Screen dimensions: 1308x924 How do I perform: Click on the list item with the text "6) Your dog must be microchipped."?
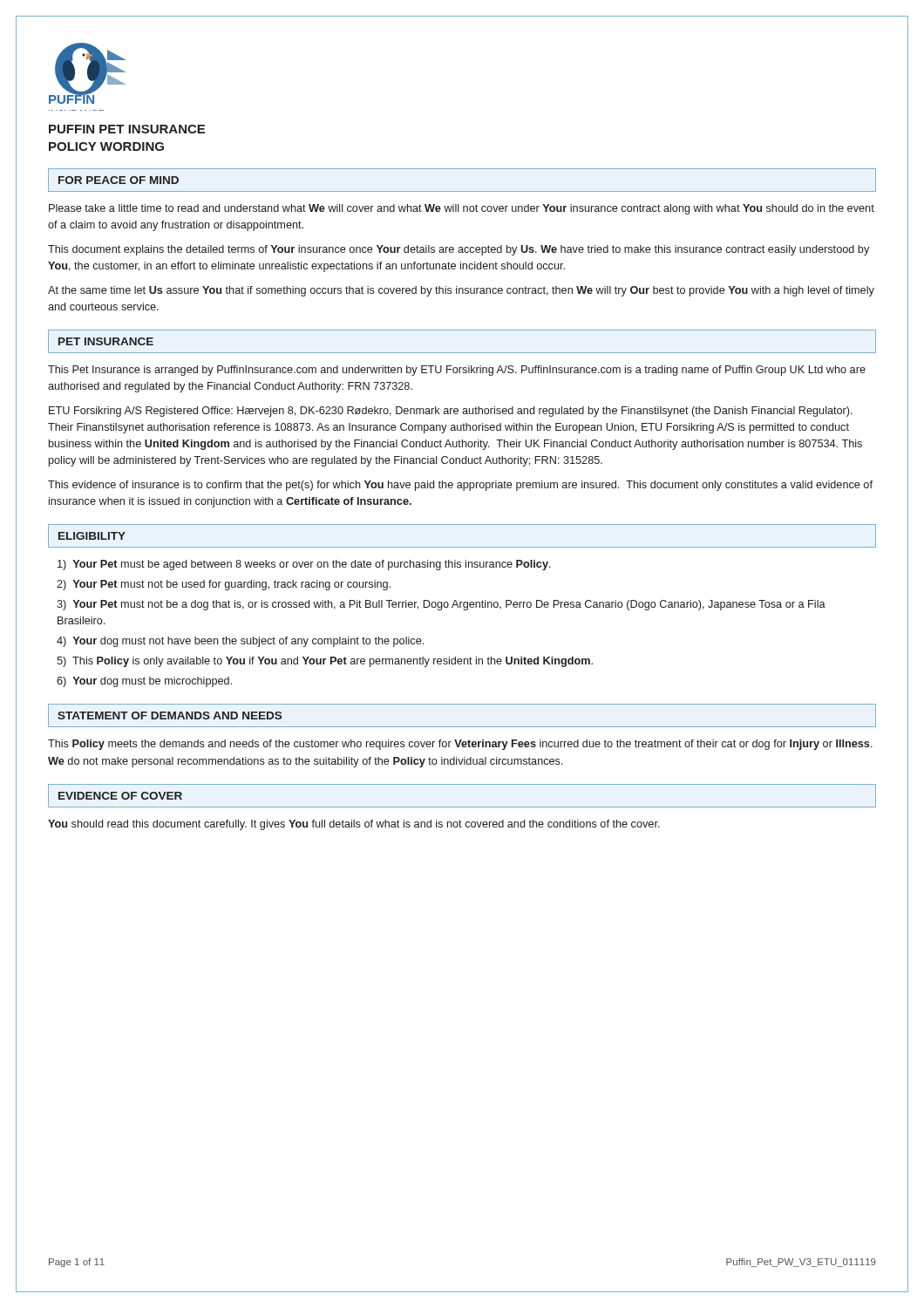tap(145, 681)
